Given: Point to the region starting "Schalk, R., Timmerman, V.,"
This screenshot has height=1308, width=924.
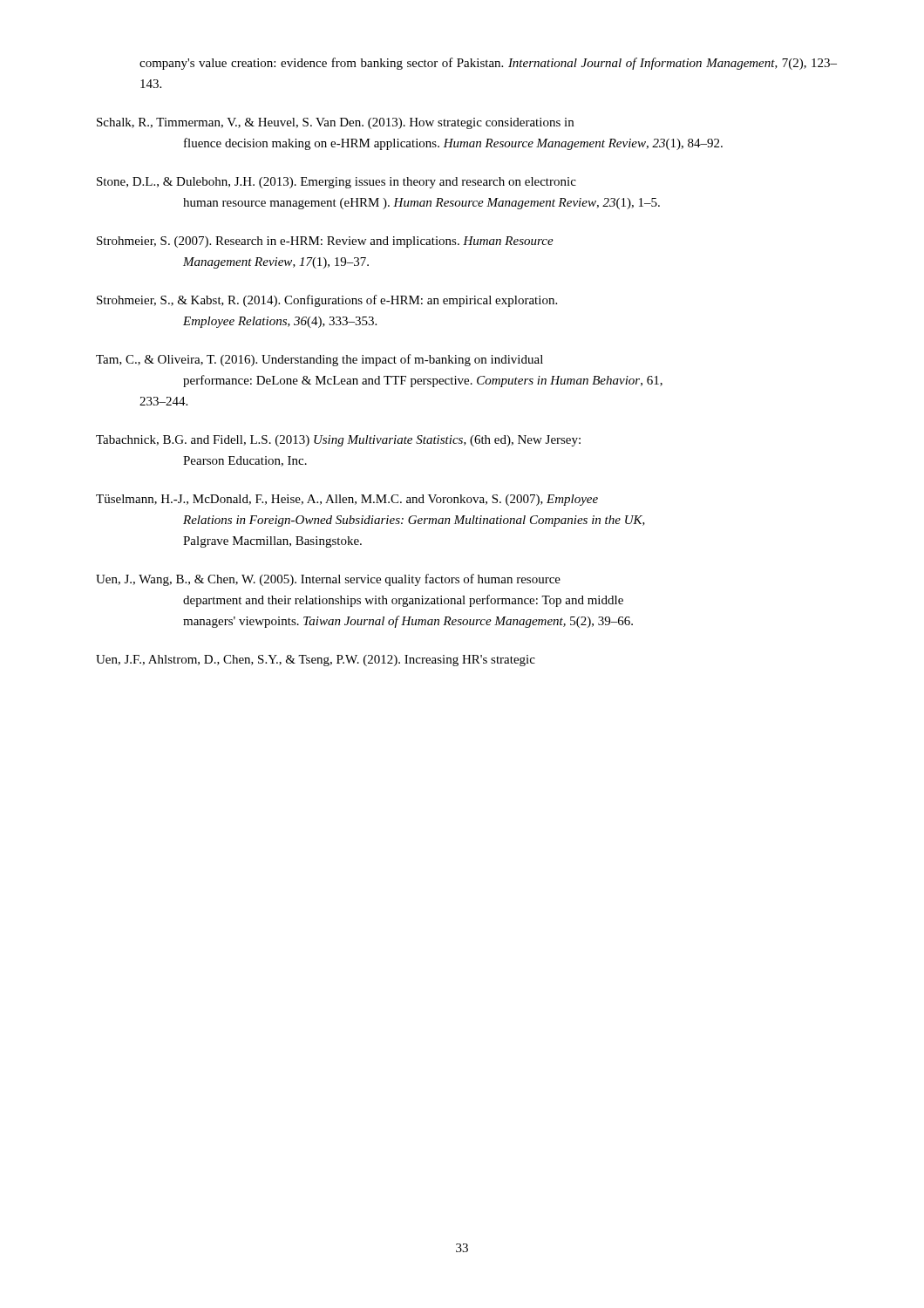Looking at the screenshot, I should pos(466,134).
